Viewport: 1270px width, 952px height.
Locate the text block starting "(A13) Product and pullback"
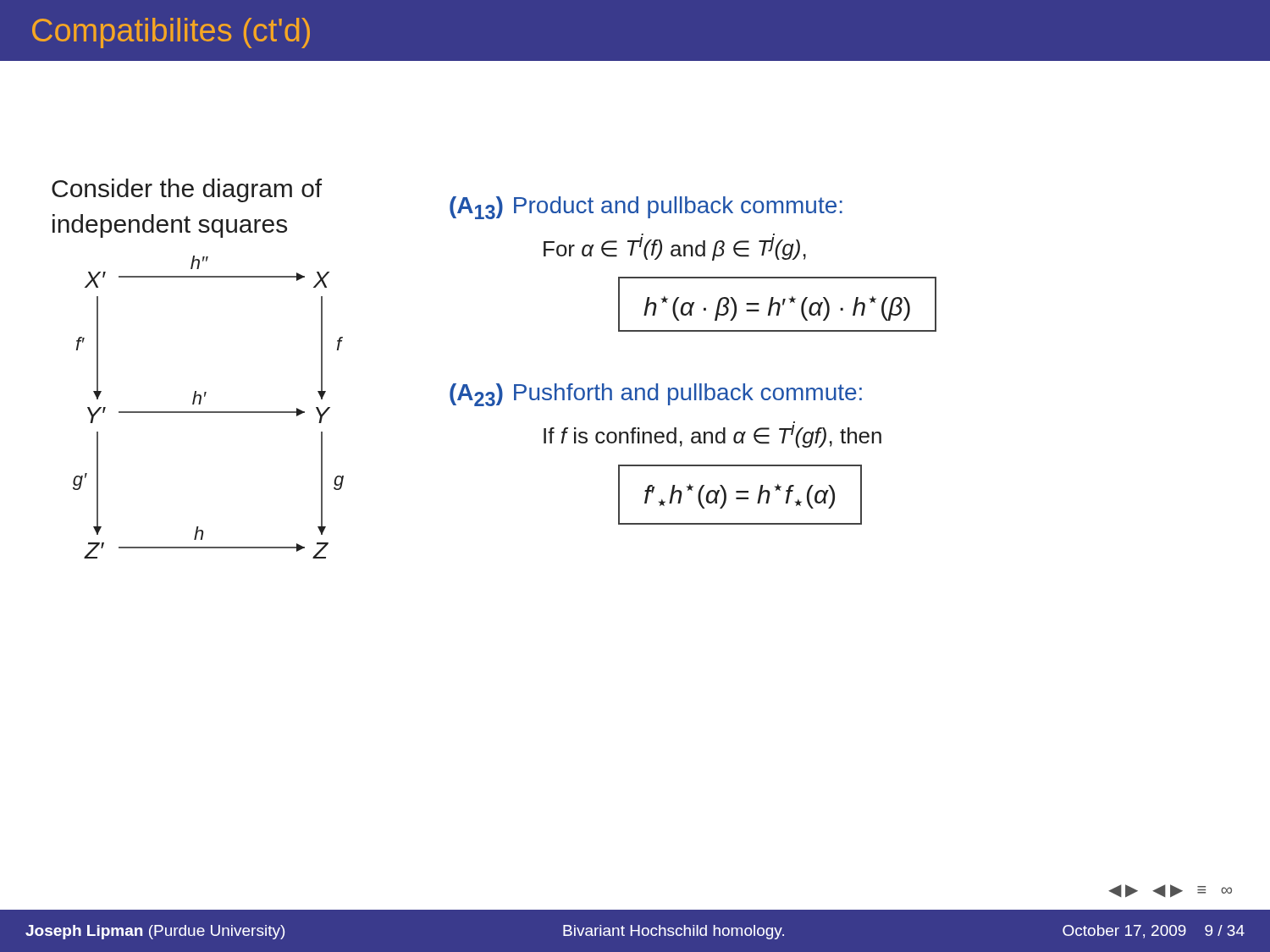646,208
